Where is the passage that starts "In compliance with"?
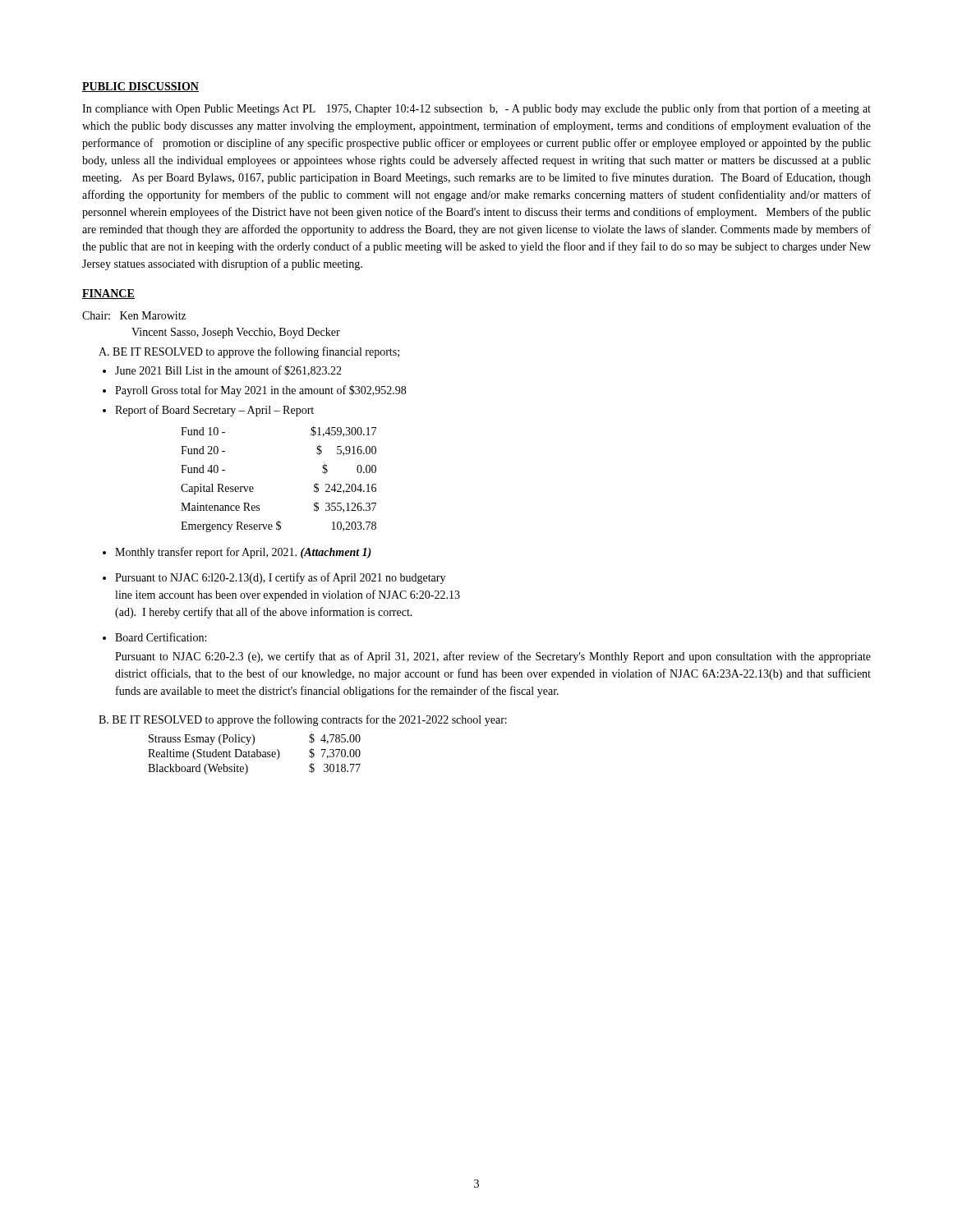Image resolution: width=953 pixels, height=1232 pixels. 476,186
